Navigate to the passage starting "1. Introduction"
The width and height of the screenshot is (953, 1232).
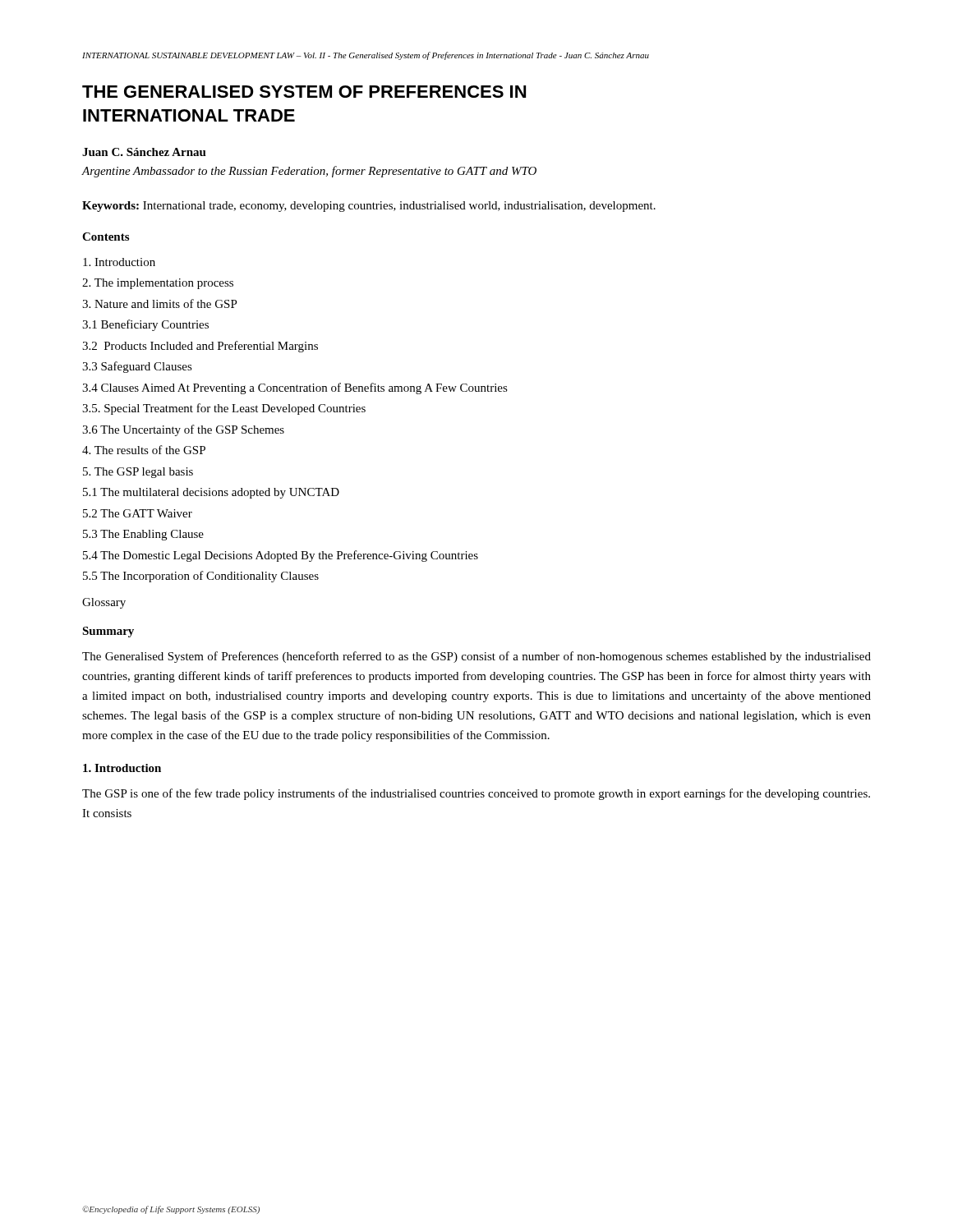(x=122, y=768)
